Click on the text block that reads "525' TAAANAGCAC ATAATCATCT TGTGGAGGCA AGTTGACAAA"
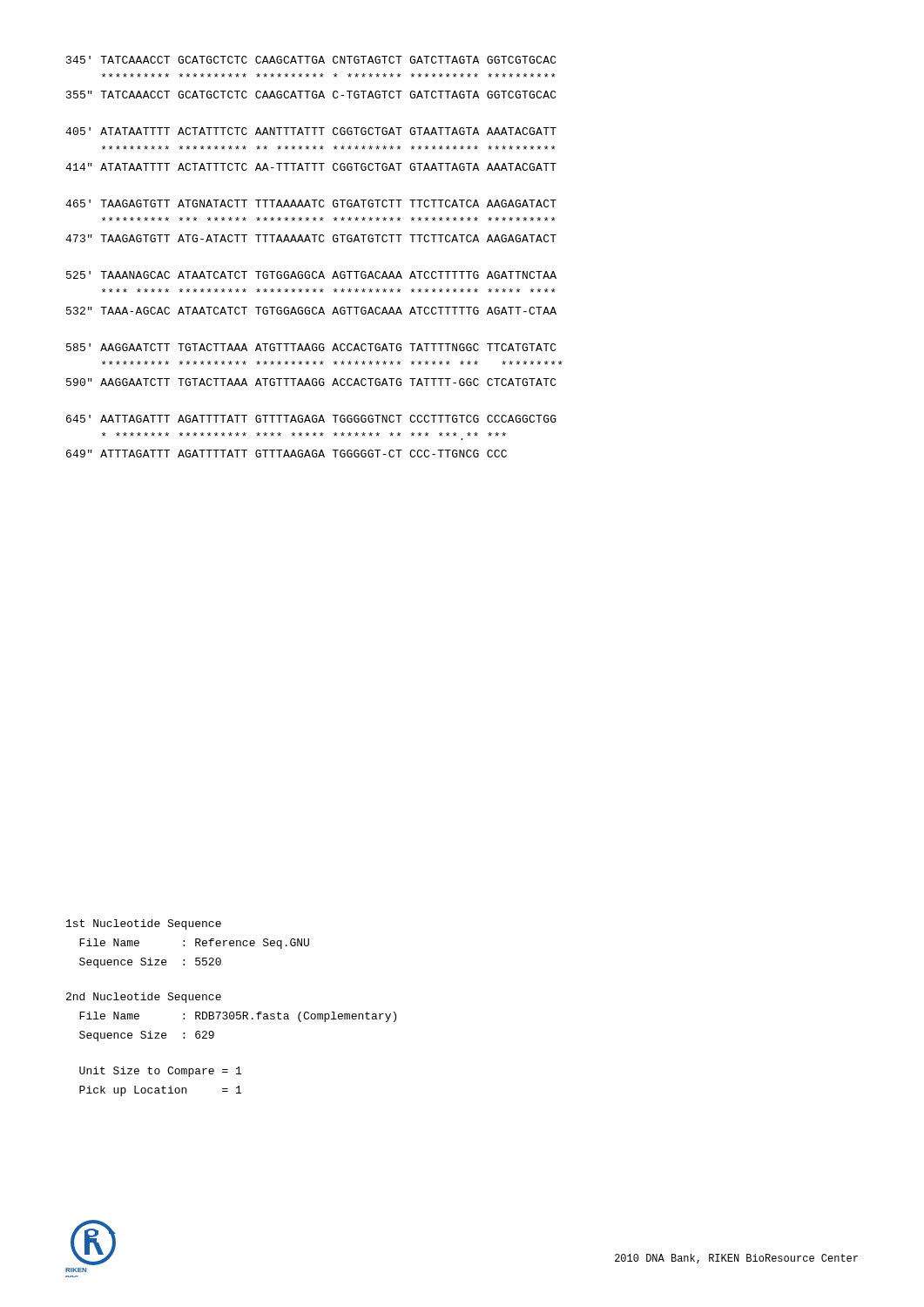This screenshot has width=924, height=1307. [462, 294]
